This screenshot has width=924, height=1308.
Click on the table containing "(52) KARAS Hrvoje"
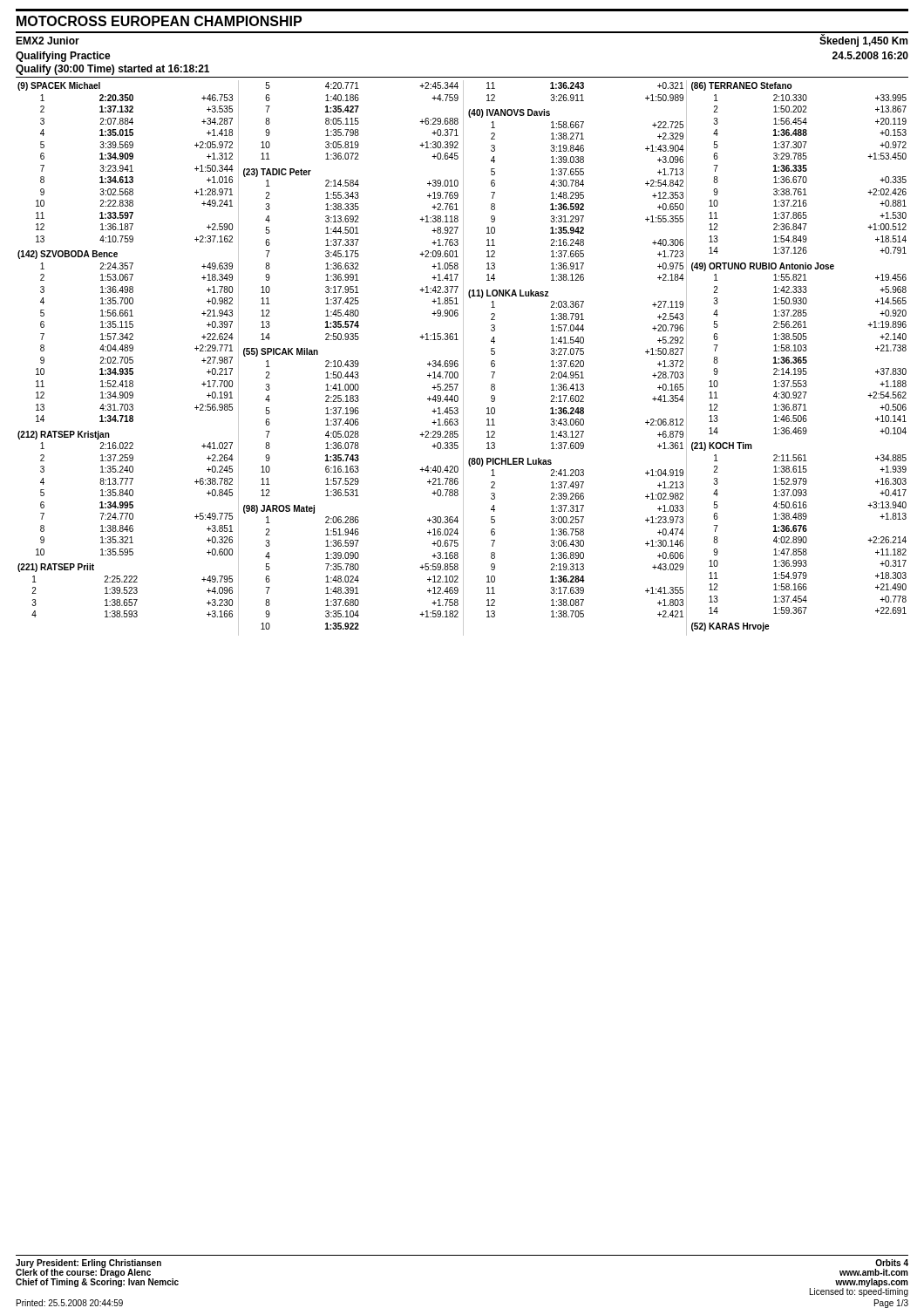799,626
